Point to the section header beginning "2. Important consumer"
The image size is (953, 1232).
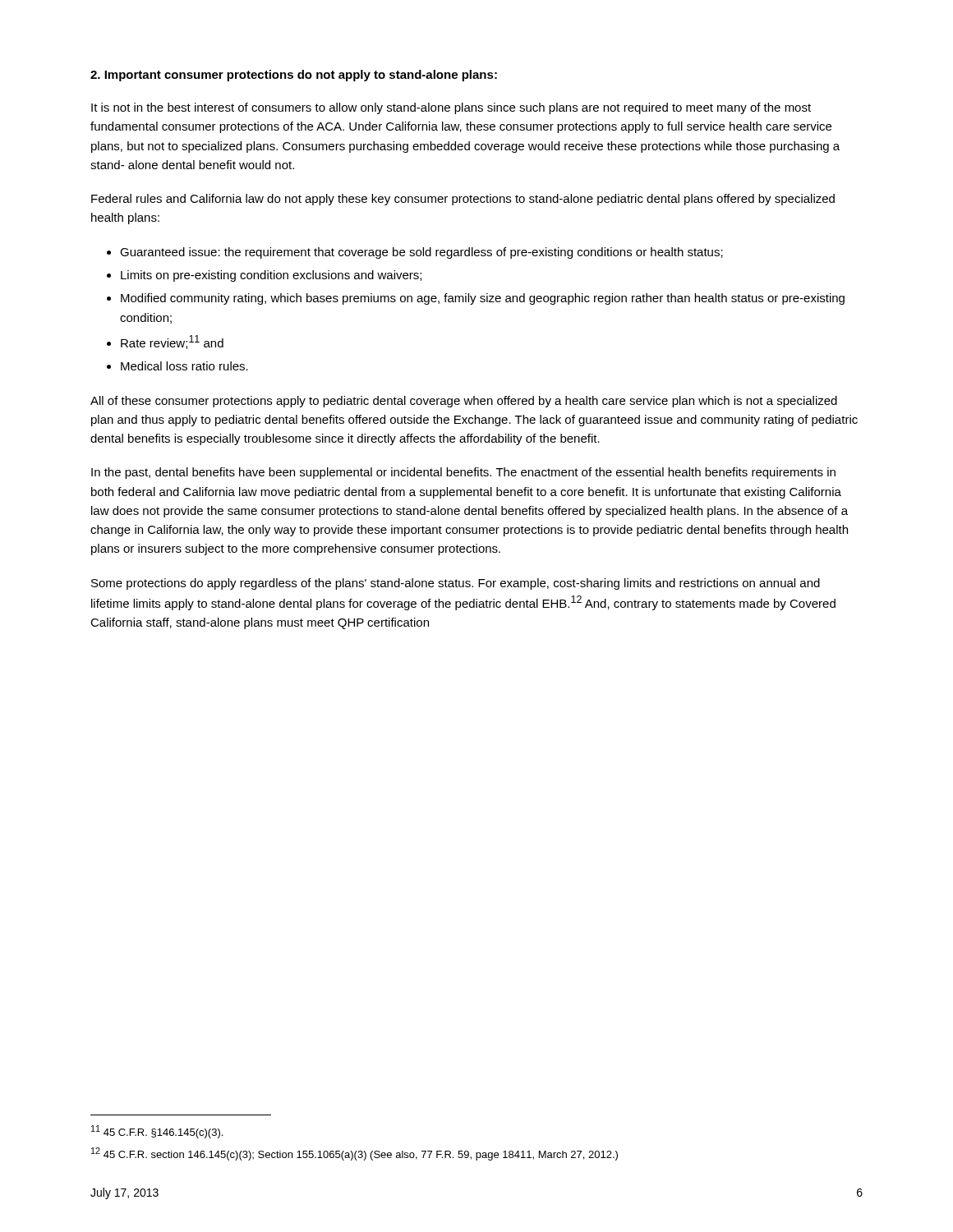(x=294, y=74)
